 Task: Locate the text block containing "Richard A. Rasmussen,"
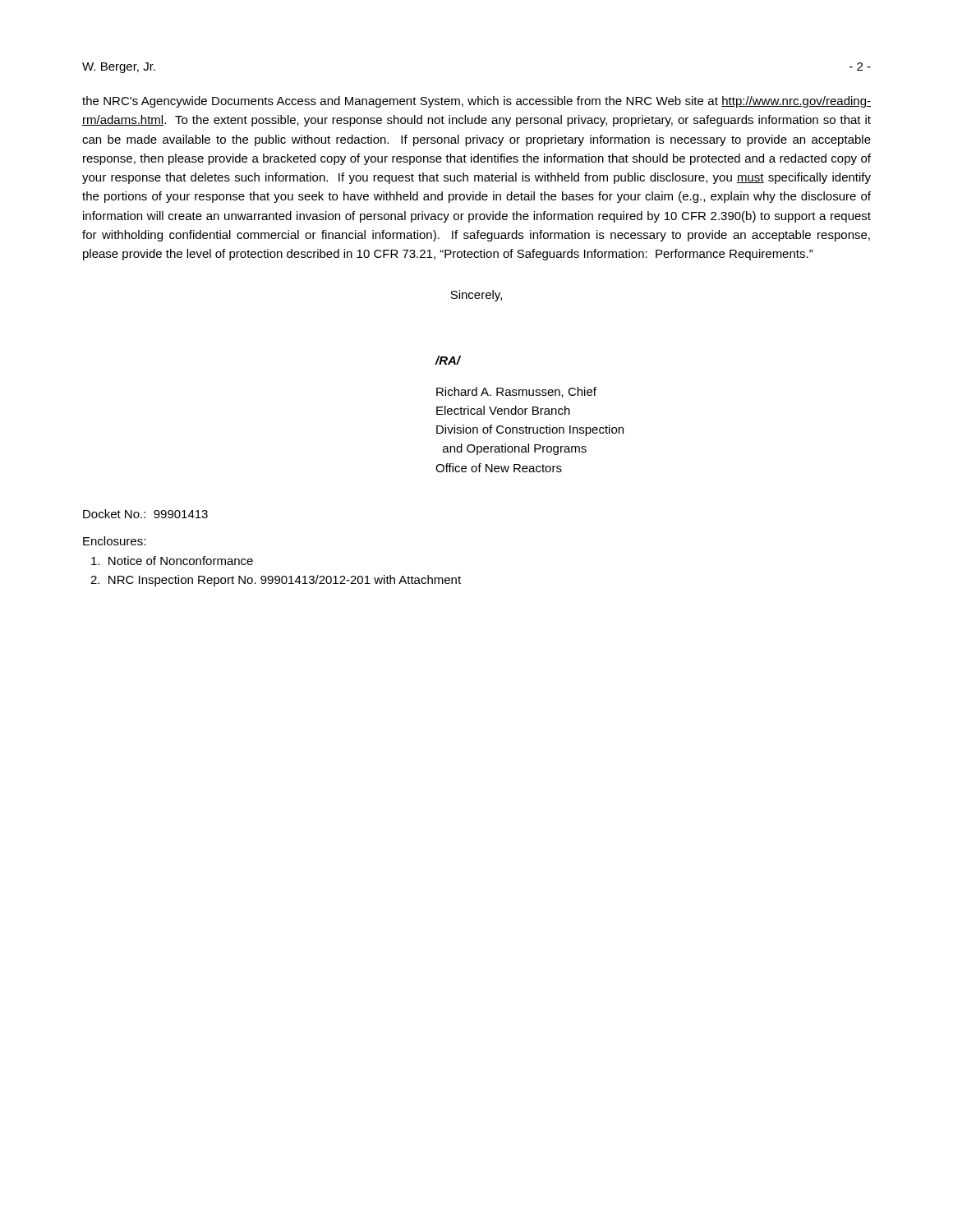[x=530, y=429]
